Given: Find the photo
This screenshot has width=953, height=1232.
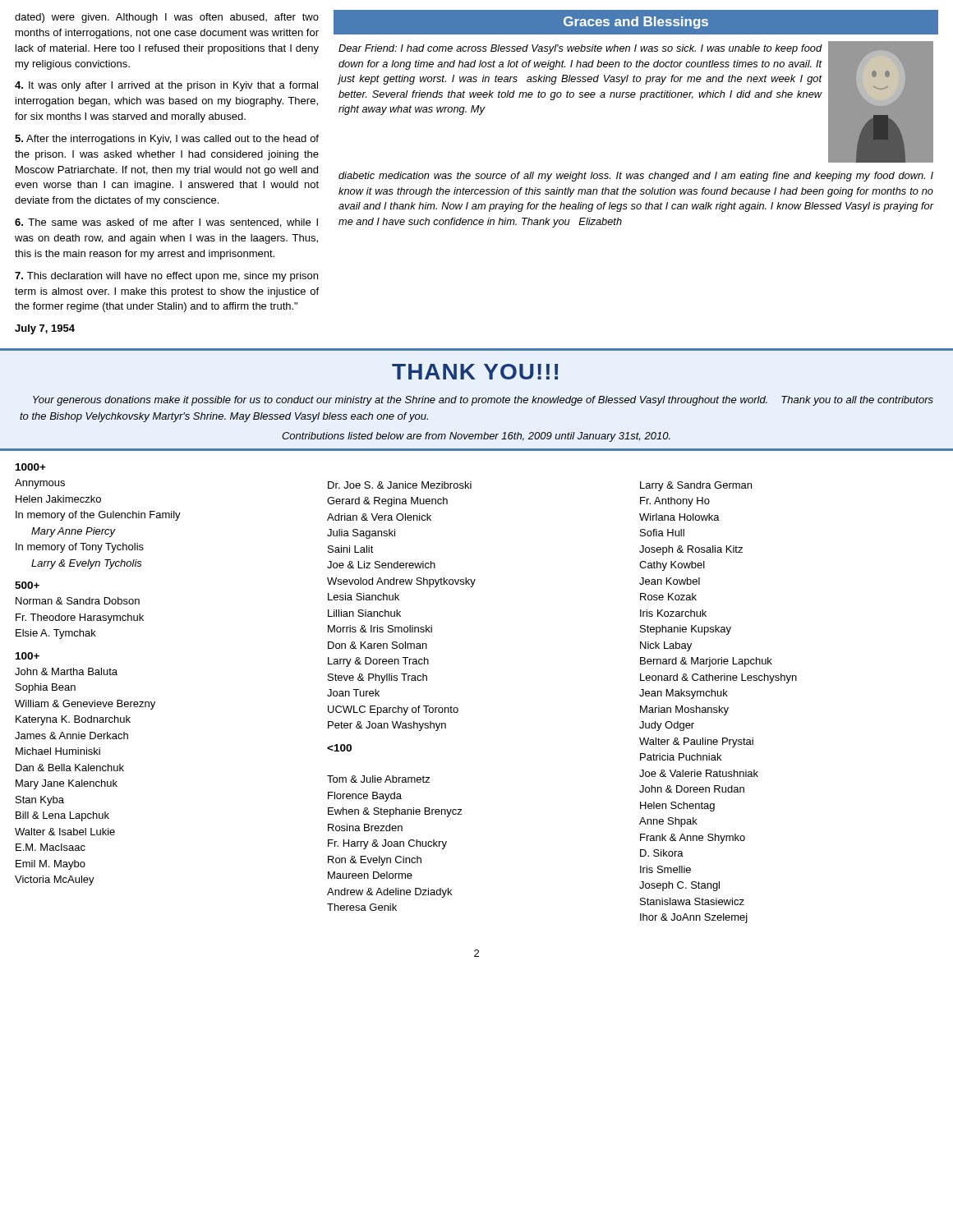Looking at the screenshot, I should click(x=881, y=103).
